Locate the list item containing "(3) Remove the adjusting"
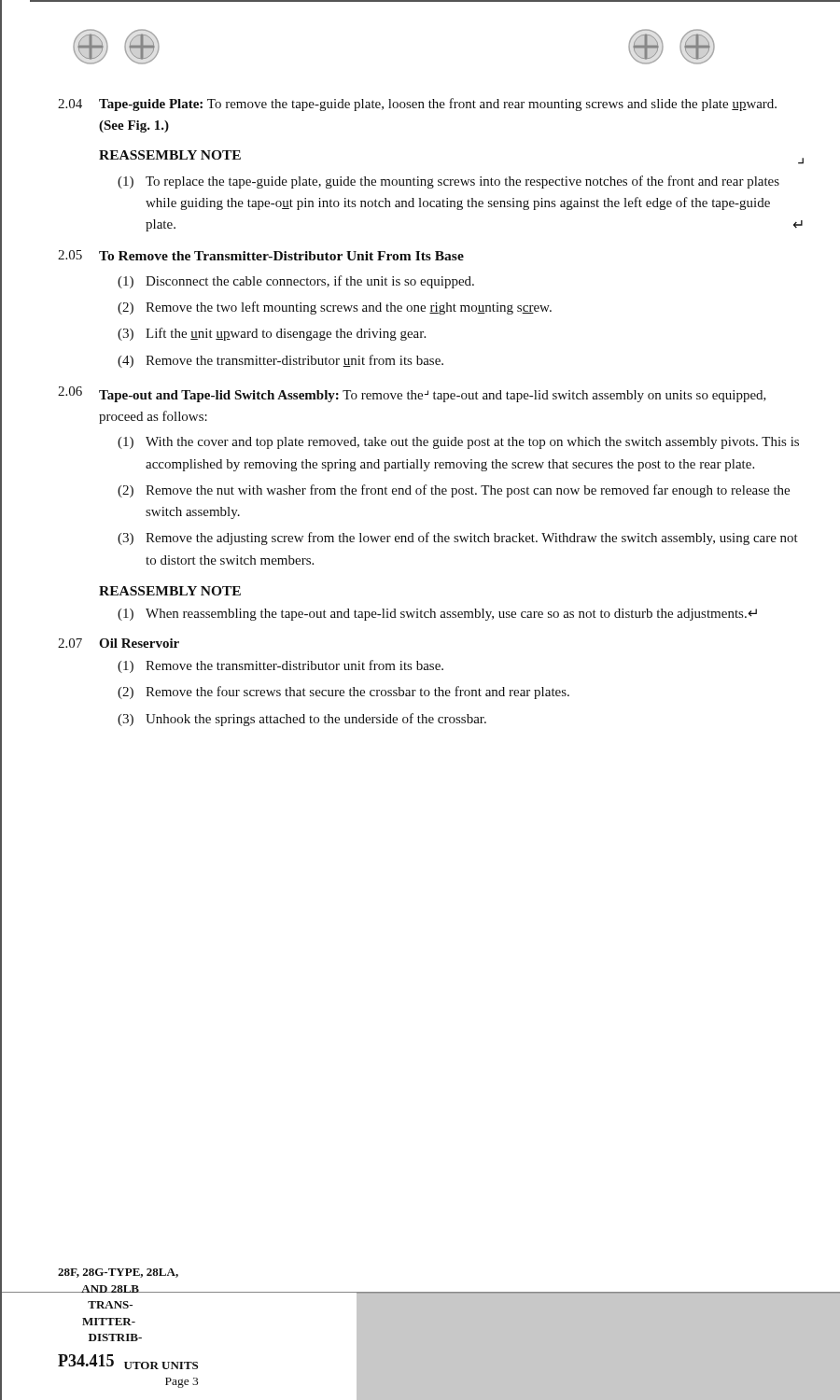The width and height of the screenshot is (840, 1400). [461, 549]
